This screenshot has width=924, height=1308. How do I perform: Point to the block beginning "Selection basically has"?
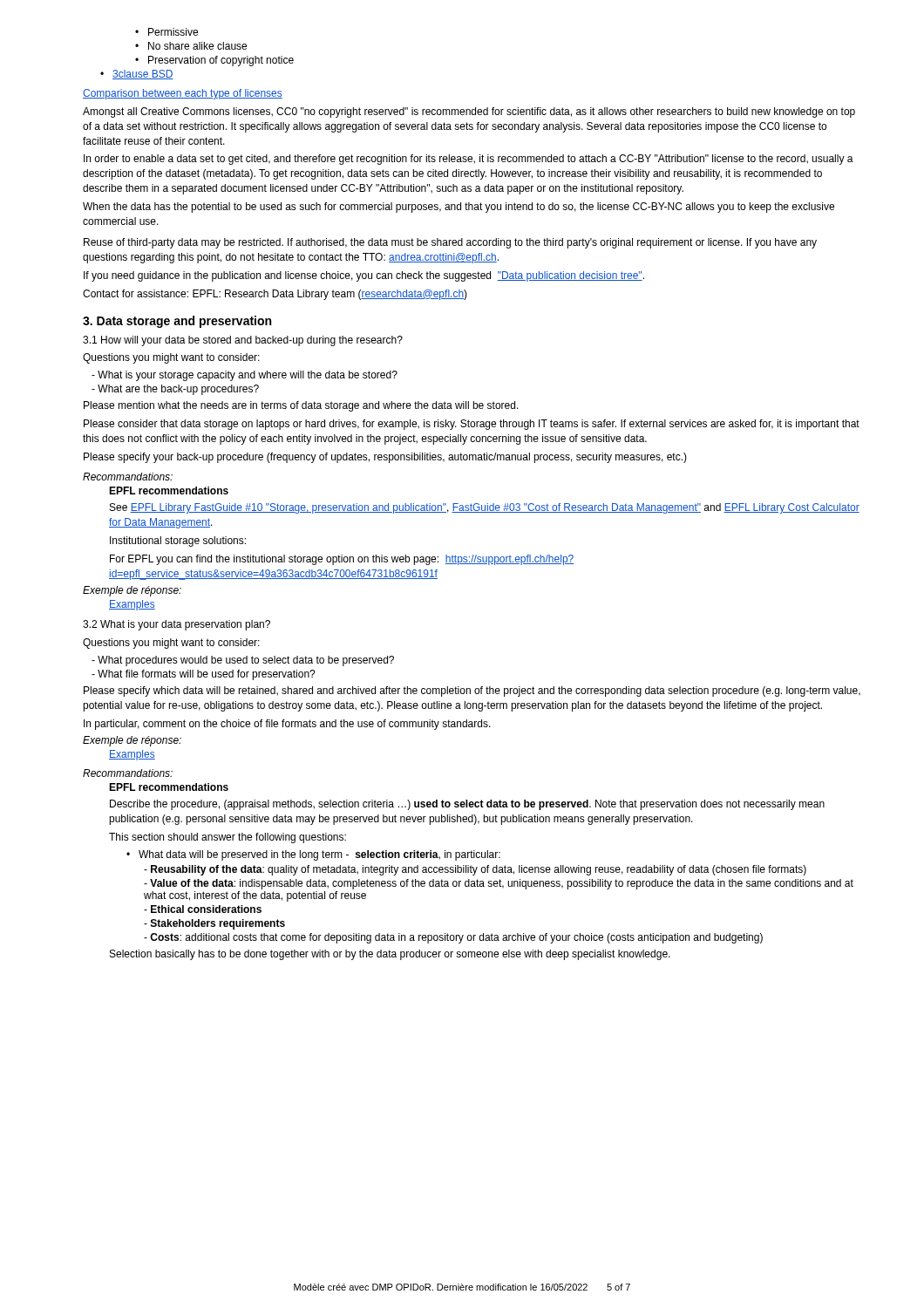click(390, 954)
